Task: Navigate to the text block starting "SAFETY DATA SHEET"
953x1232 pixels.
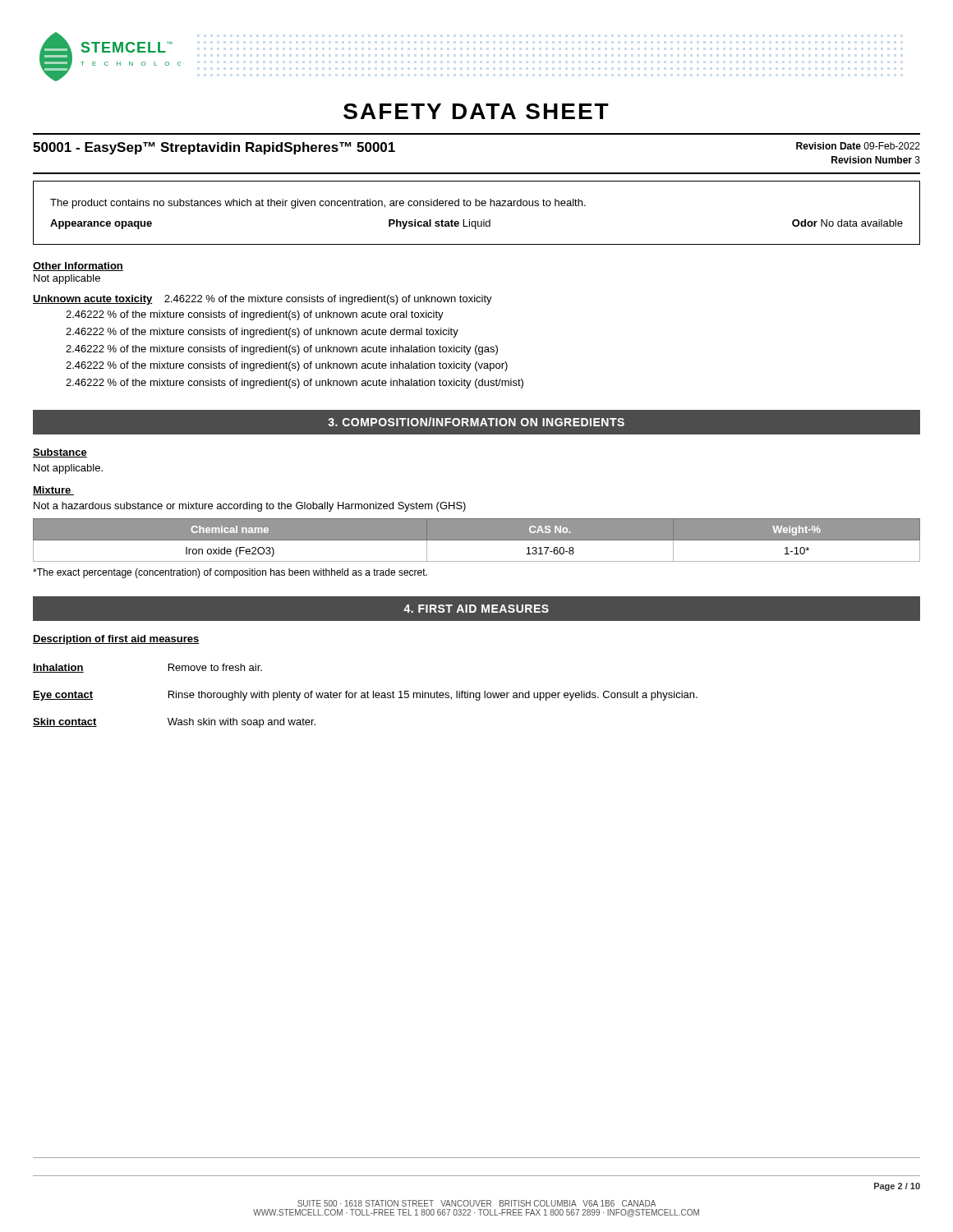Action: [x=476, y=112]
